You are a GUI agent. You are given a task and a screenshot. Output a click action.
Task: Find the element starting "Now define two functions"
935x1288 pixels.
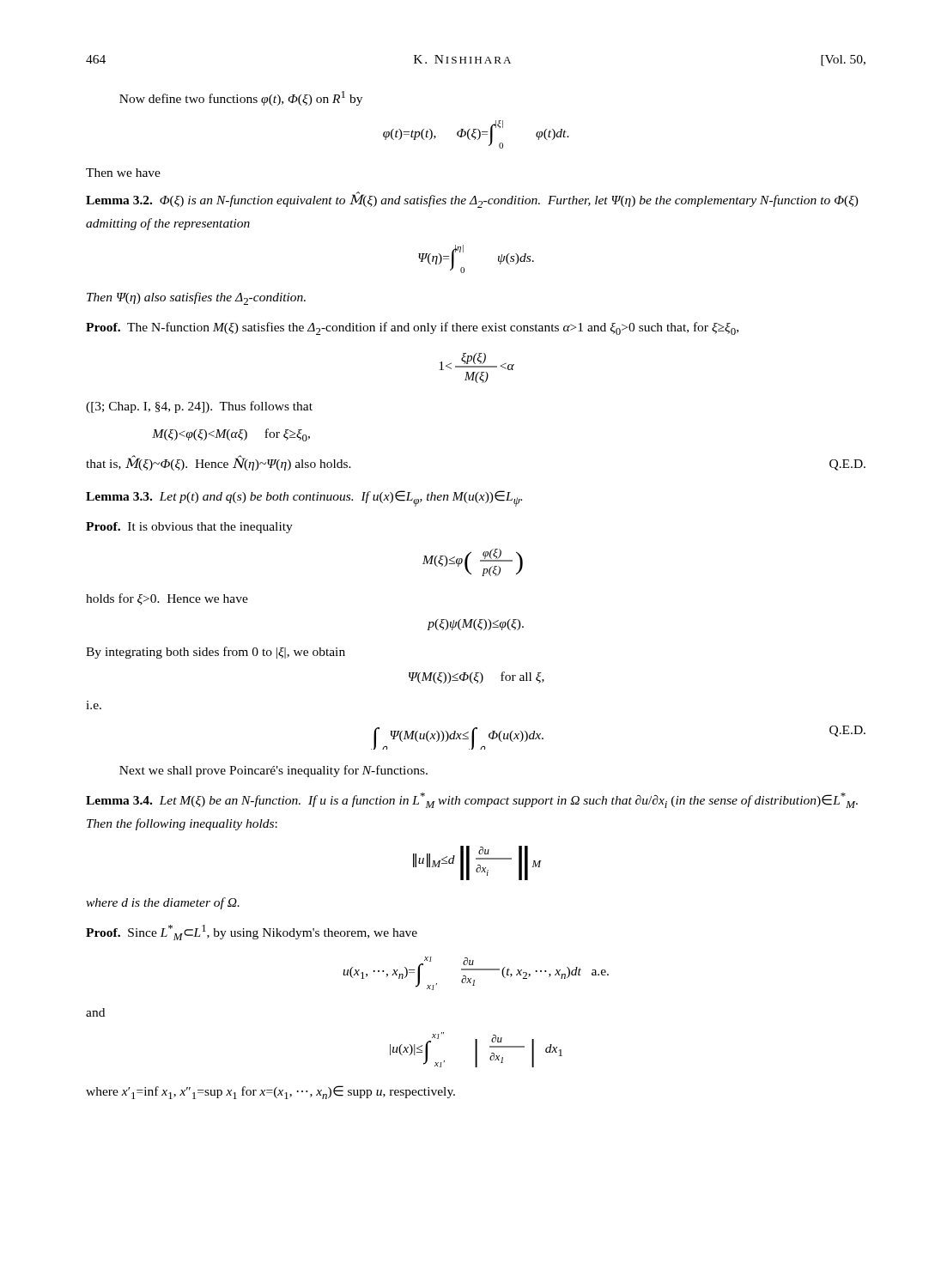(241, 98)
